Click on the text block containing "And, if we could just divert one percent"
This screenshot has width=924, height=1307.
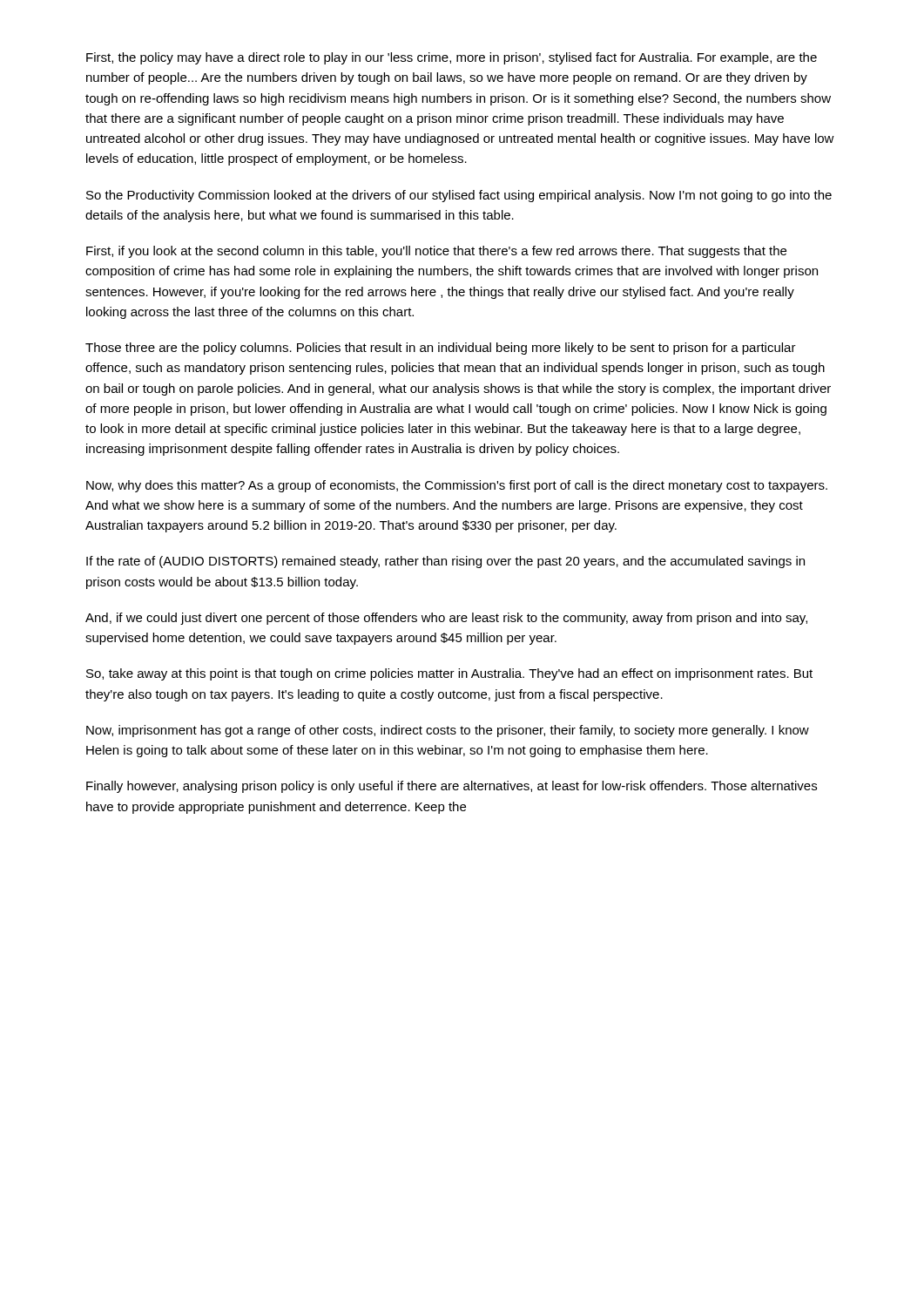(x=447, y=627)
